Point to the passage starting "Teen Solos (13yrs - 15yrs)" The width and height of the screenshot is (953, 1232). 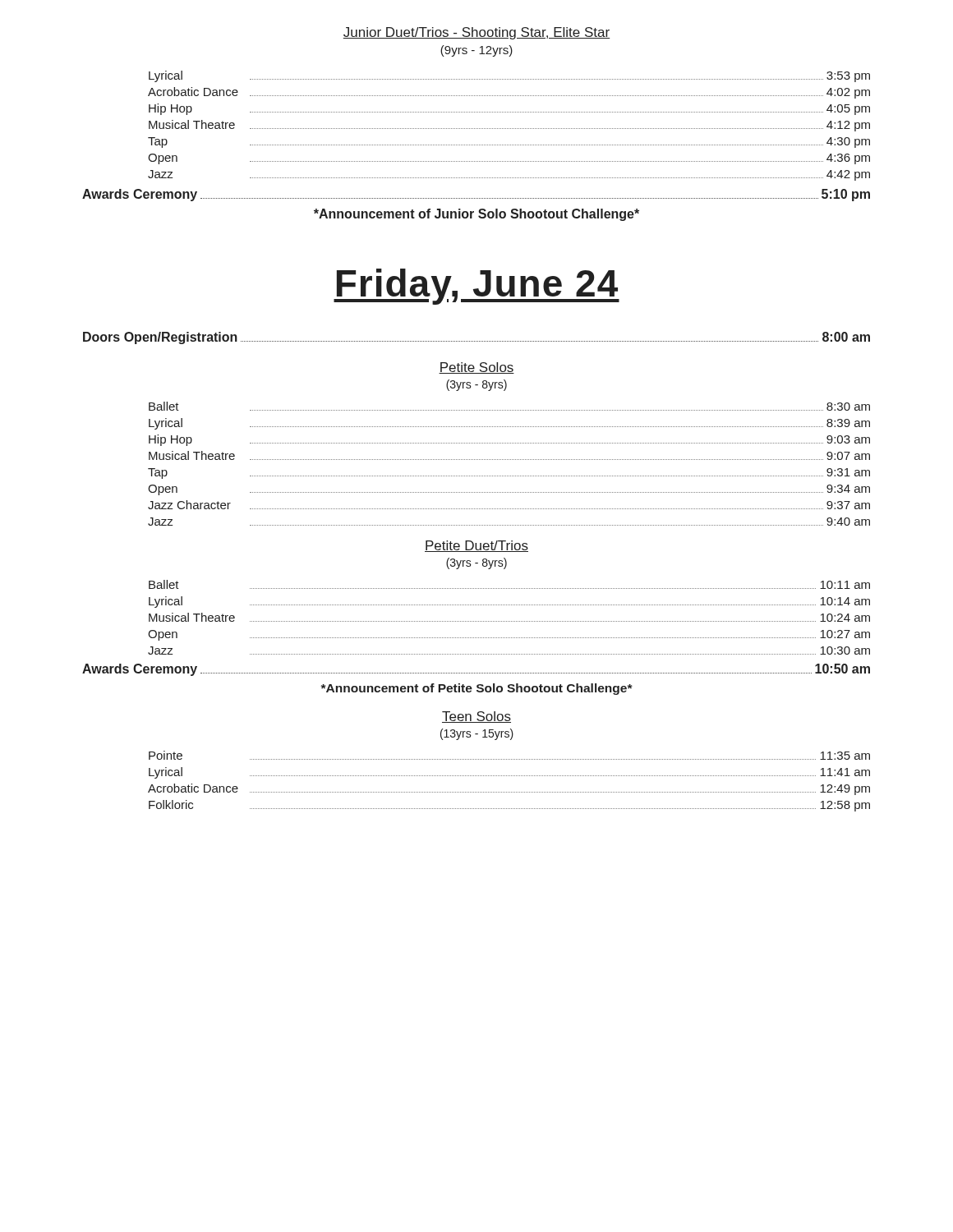click(x=476, y=724)
